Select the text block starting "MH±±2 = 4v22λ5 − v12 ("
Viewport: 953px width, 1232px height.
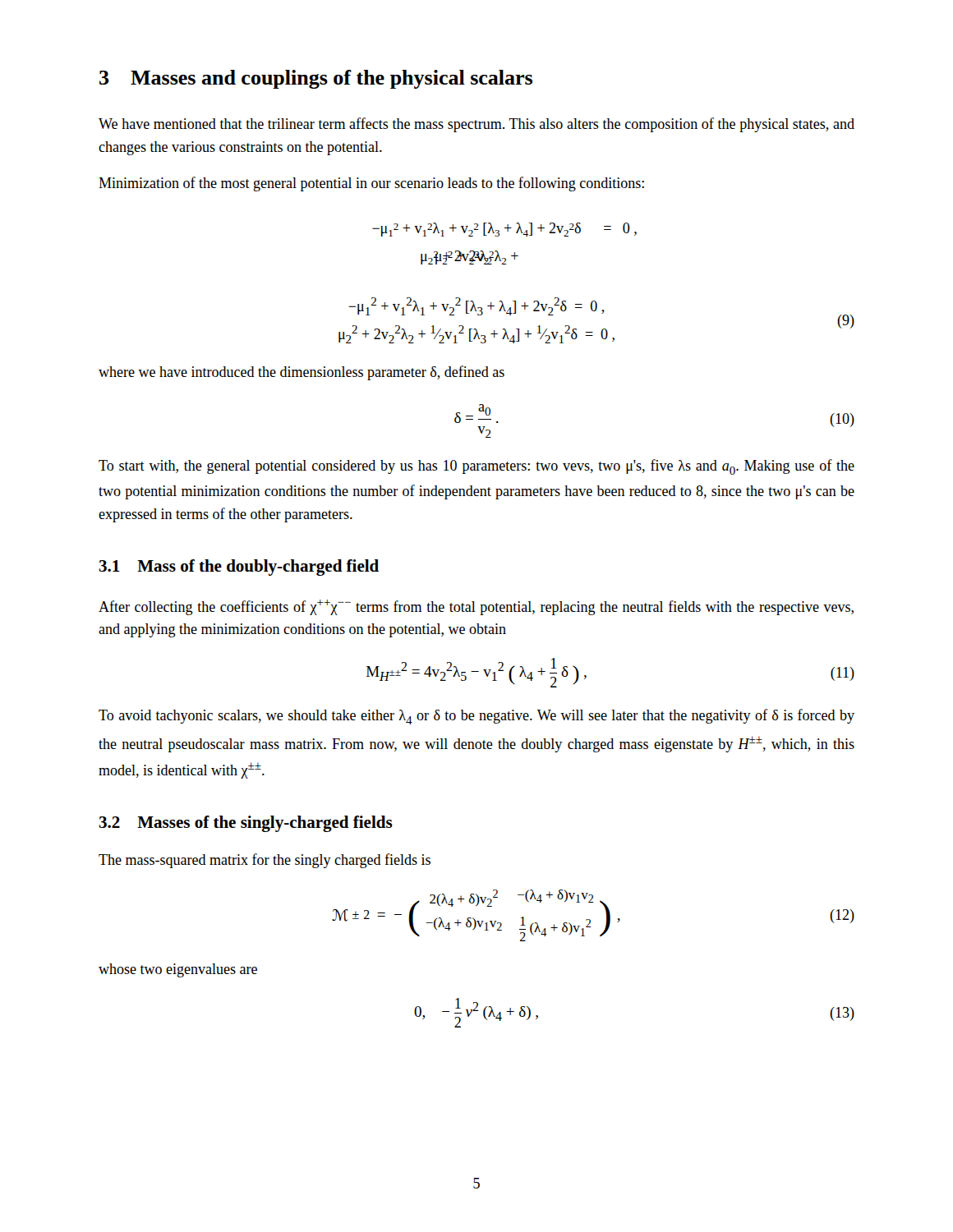[476, 673]
